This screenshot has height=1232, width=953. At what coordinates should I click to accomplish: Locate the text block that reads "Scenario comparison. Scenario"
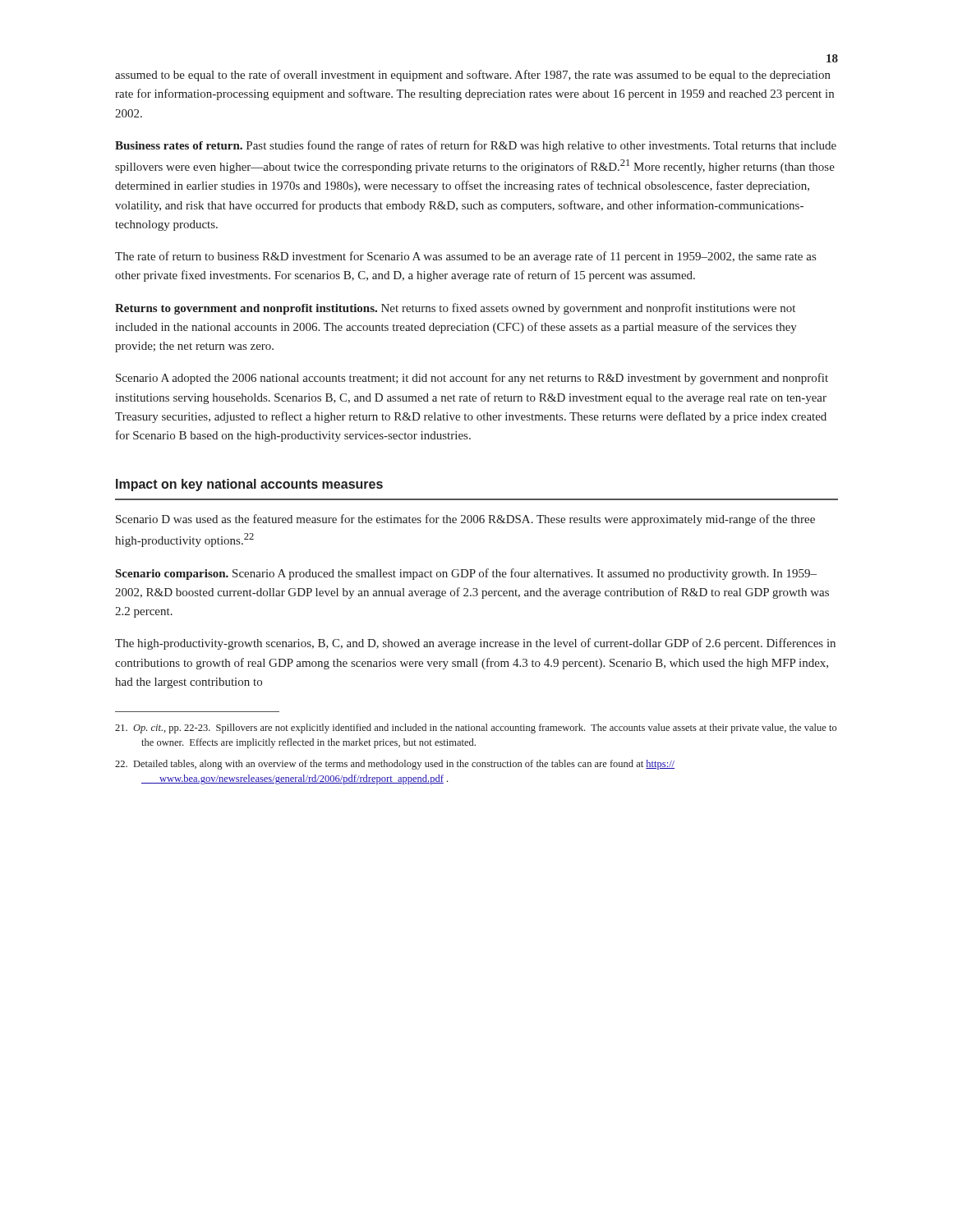(x=476, y=593)
